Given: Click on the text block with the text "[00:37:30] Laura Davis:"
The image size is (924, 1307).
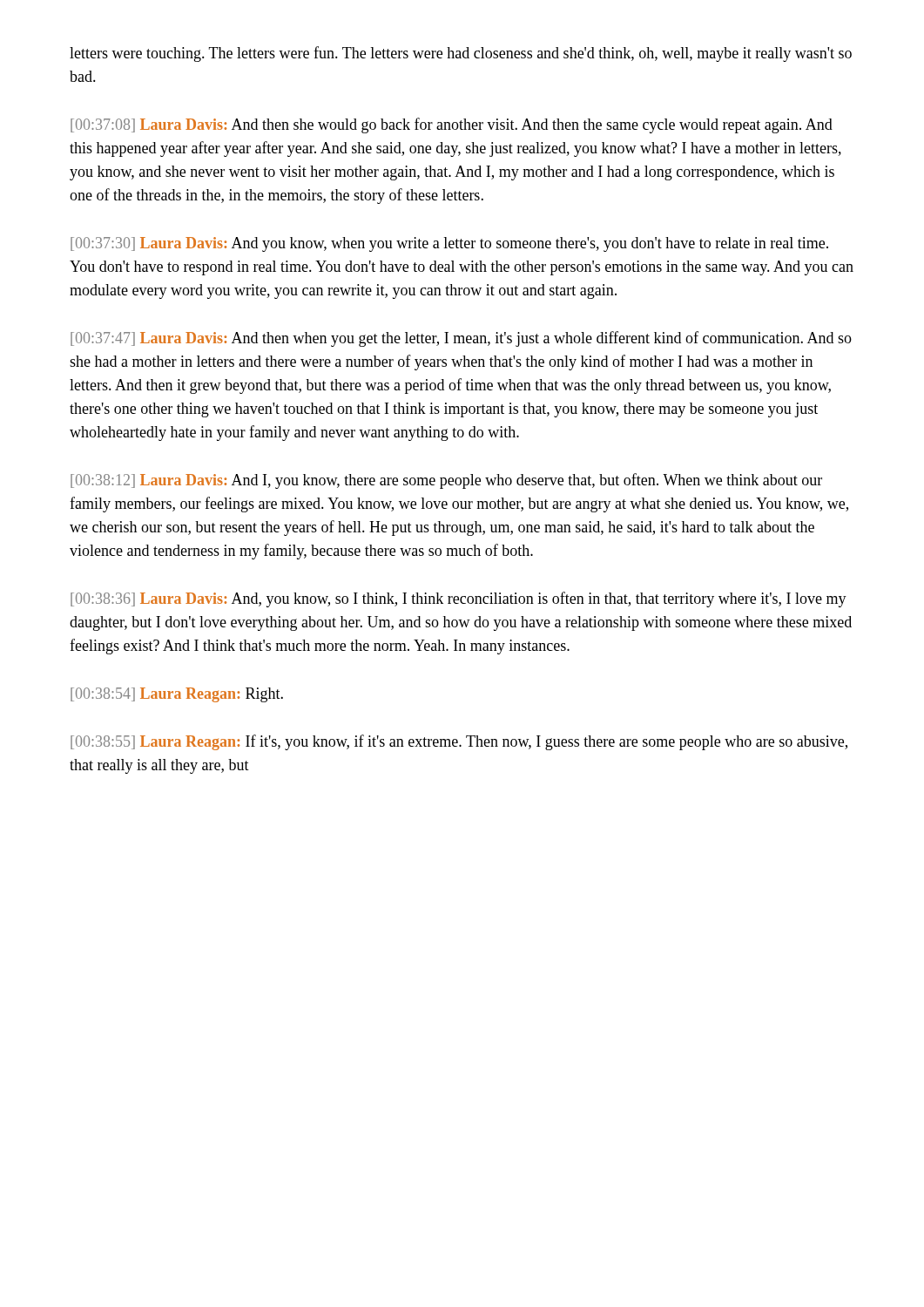Looking at the screenshot, I should pyautogui.click(x=462, y=267).
